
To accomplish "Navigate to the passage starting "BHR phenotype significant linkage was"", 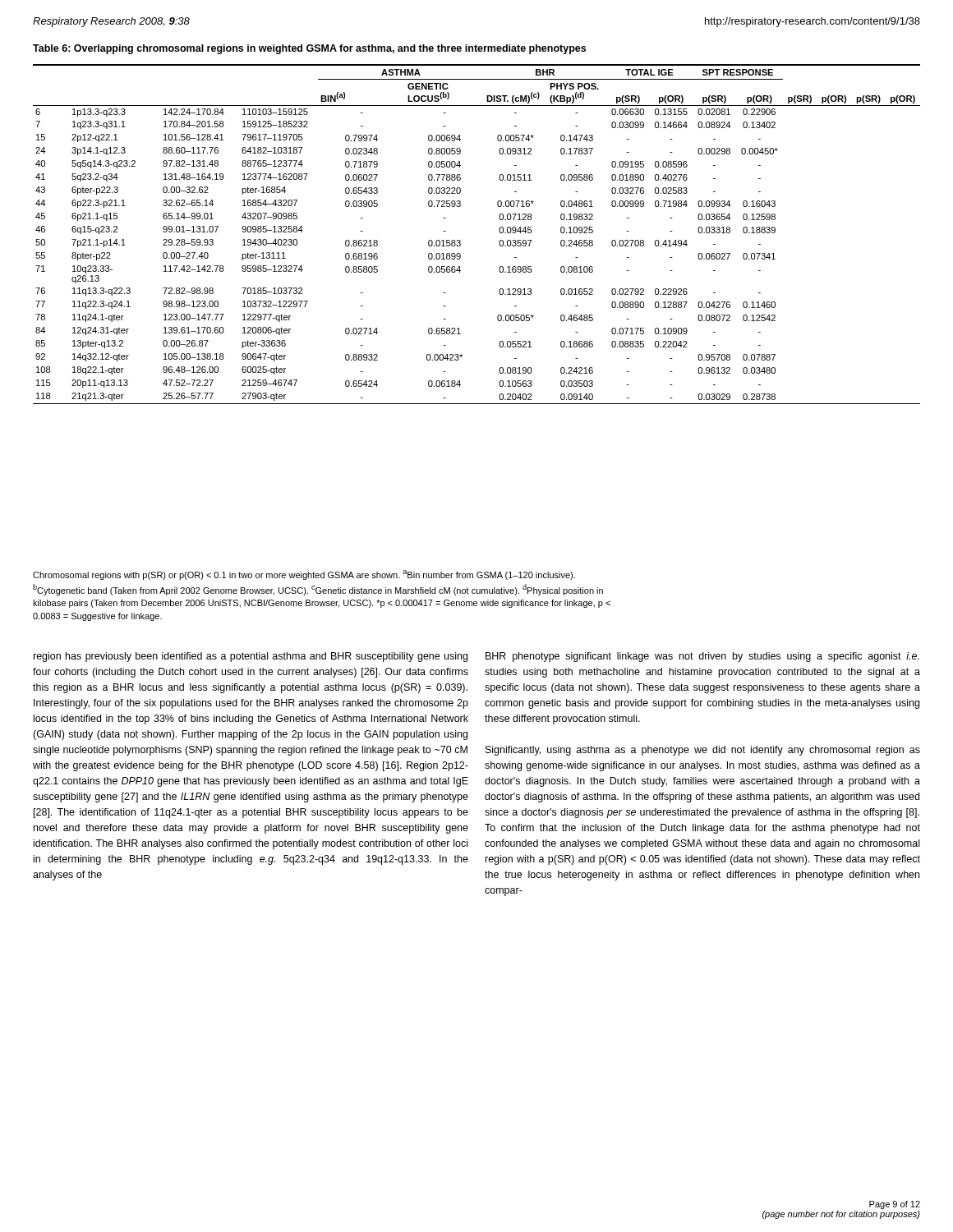I will click(702, 773).
